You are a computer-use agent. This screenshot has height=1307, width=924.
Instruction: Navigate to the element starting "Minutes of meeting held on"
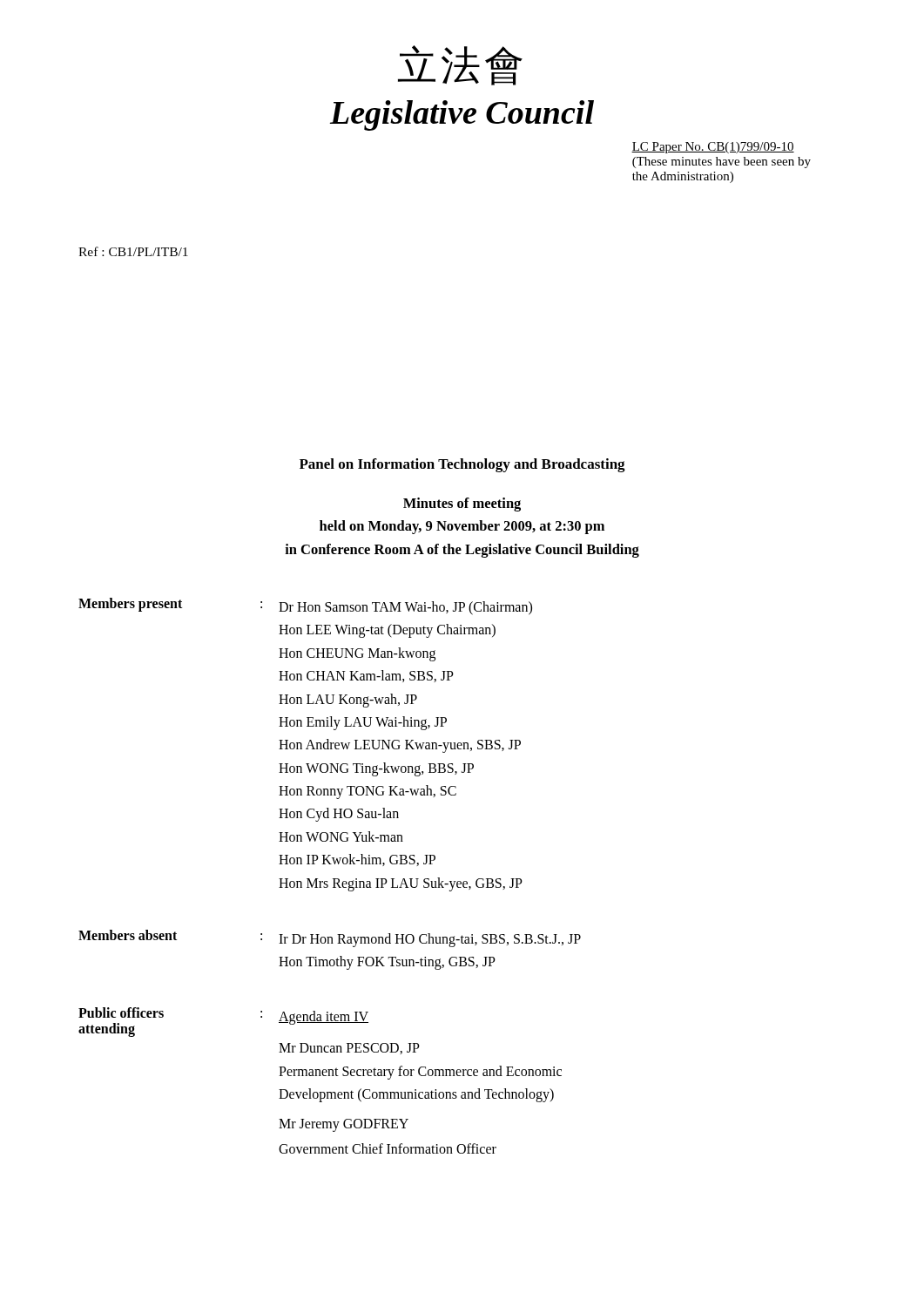(462, 526)
